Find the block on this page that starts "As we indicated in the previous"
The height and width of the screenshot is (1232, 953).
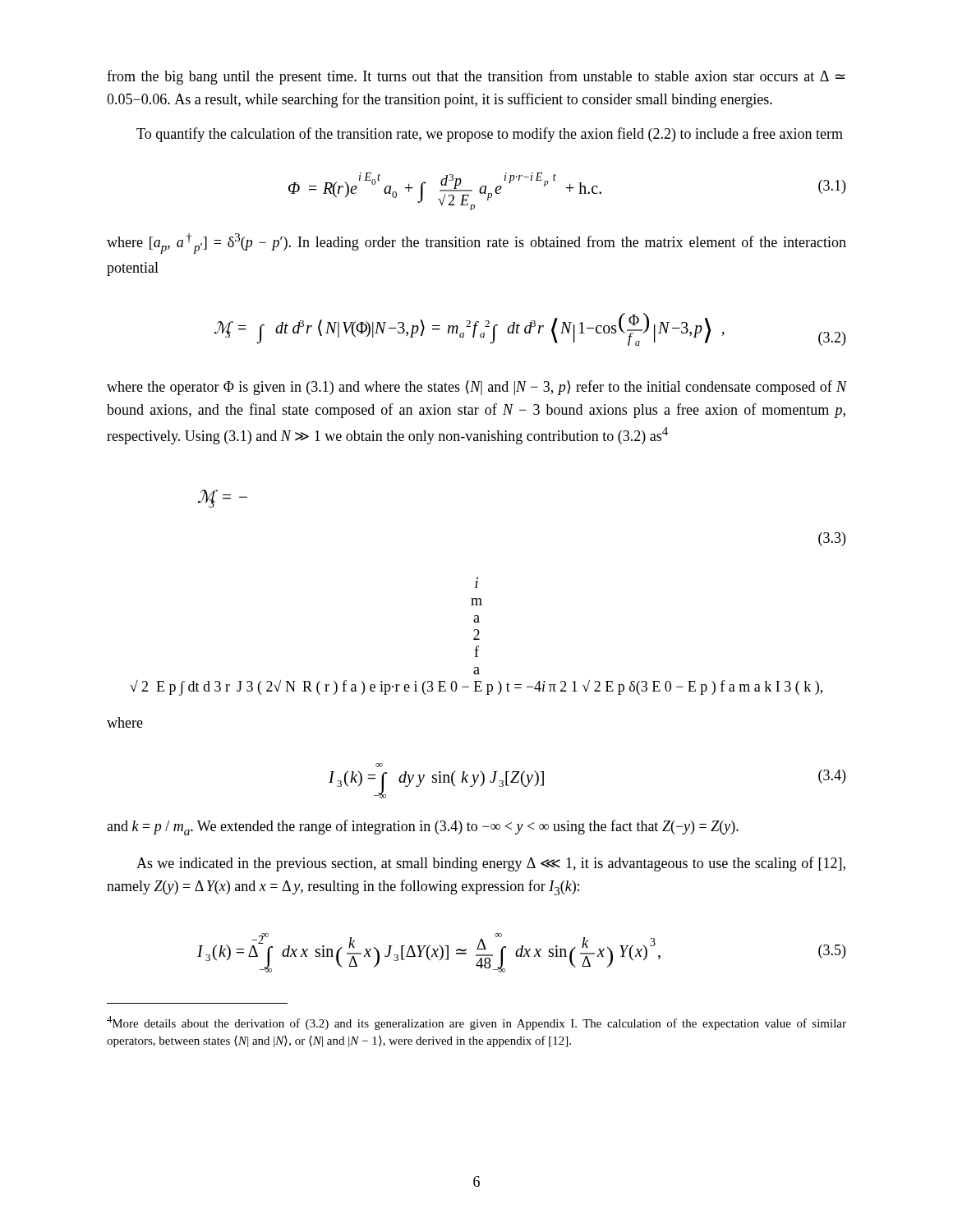[x=476, y=877]
